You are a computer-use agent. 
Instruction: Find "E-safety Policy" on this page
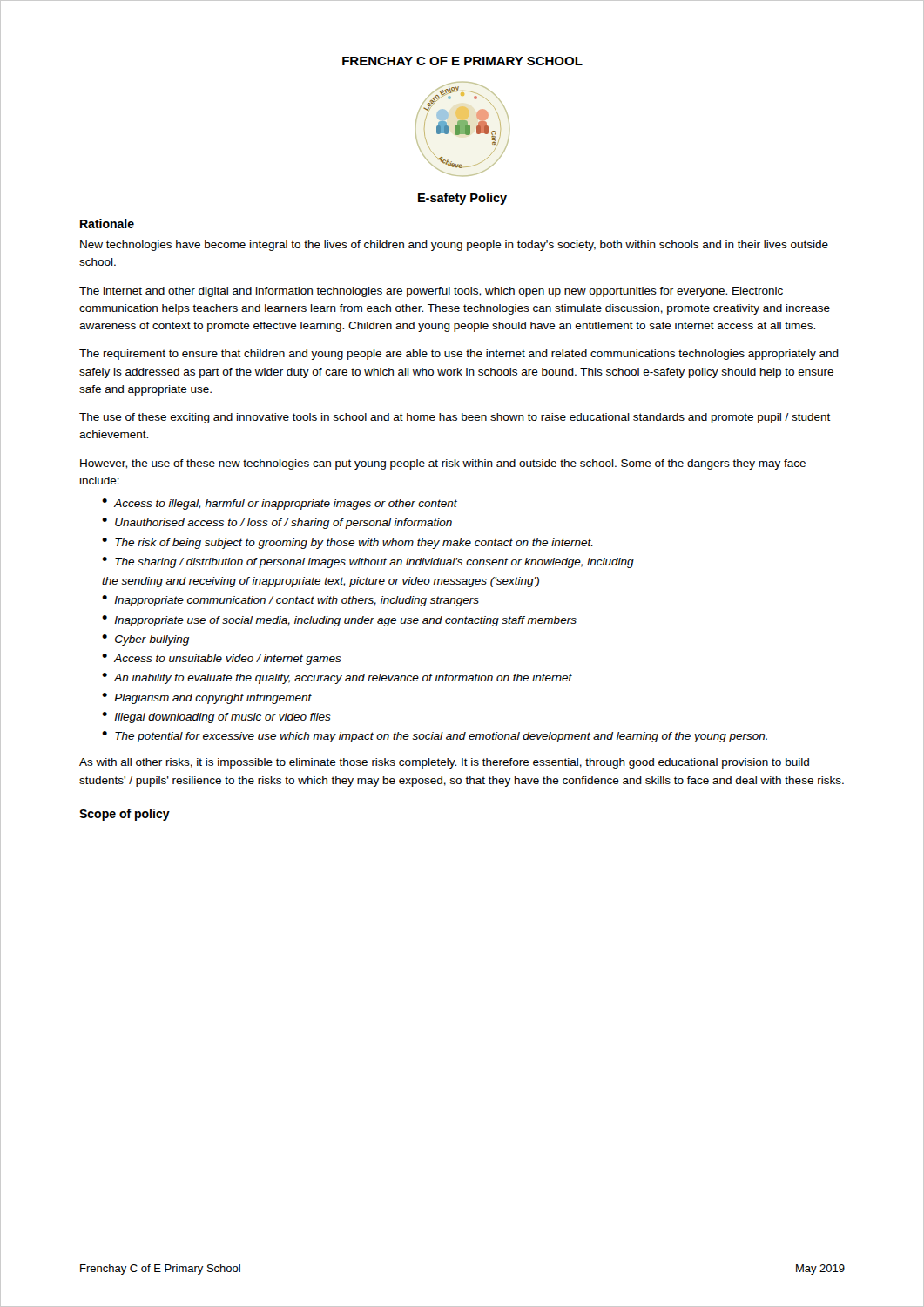[462, 198]
